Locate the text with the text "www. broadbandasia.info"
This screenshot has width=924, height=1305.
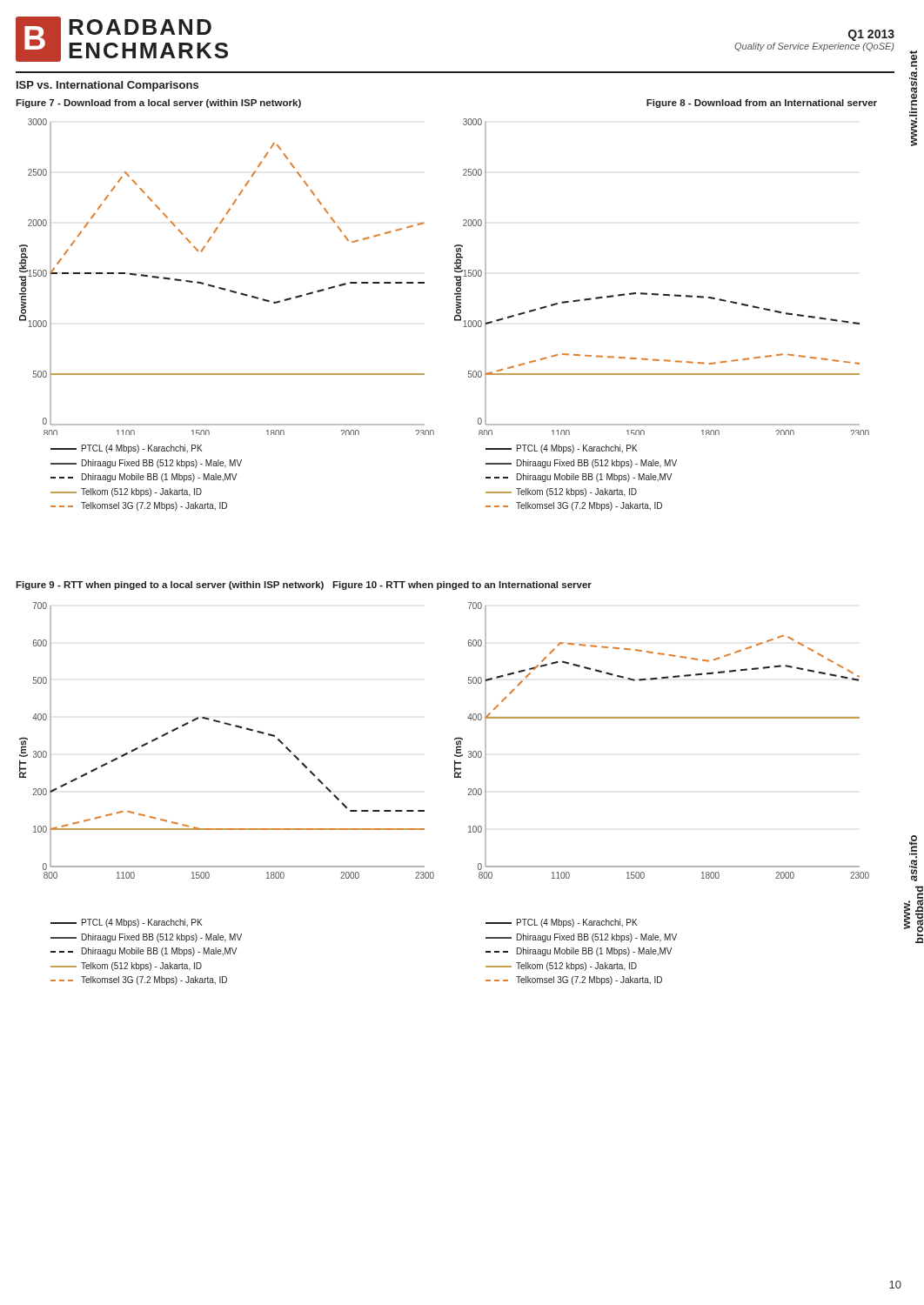click(x=913, y=890)
